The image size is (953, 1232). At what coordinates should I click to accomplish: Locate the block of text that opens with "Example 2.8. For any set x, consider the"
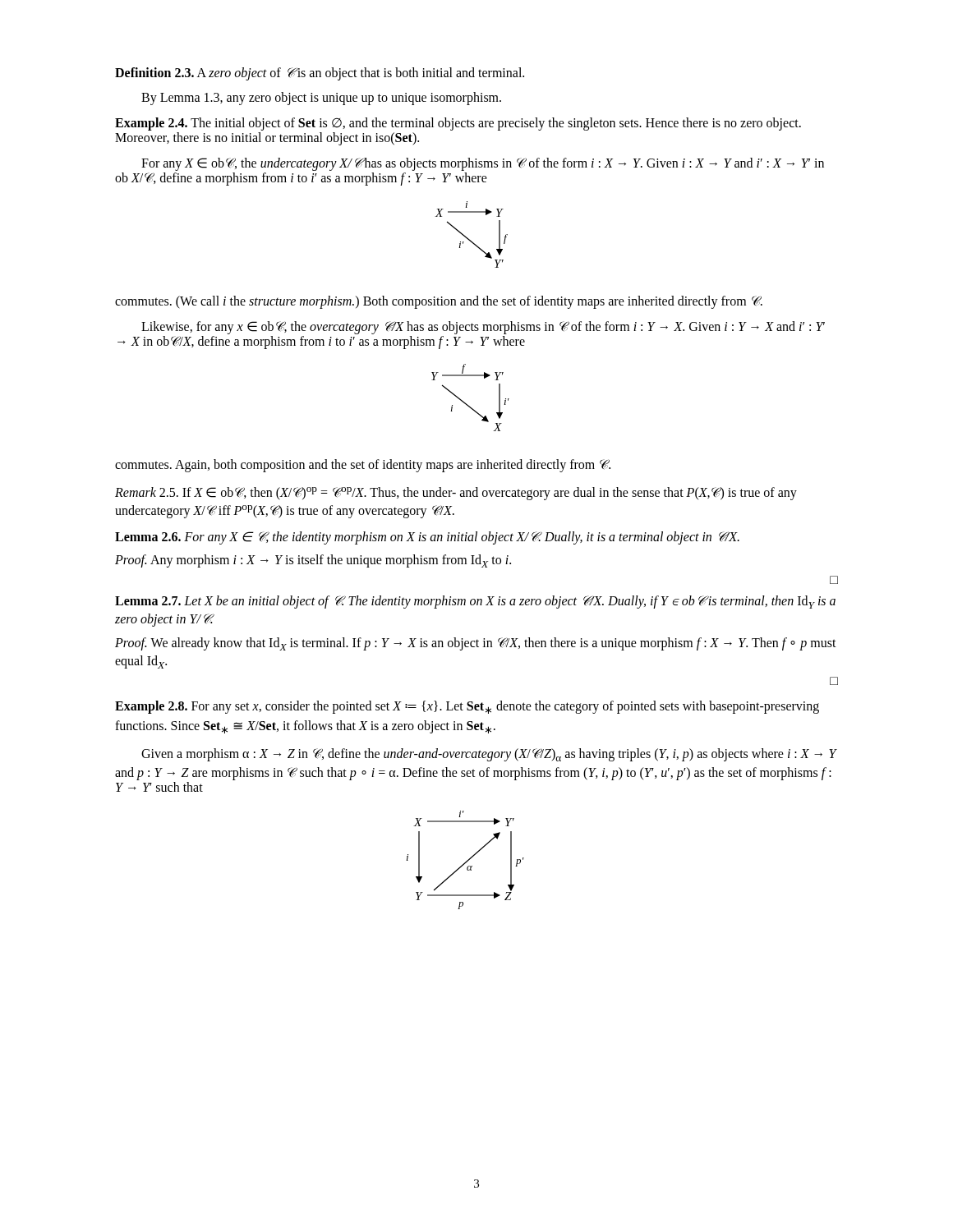(467, 718)
